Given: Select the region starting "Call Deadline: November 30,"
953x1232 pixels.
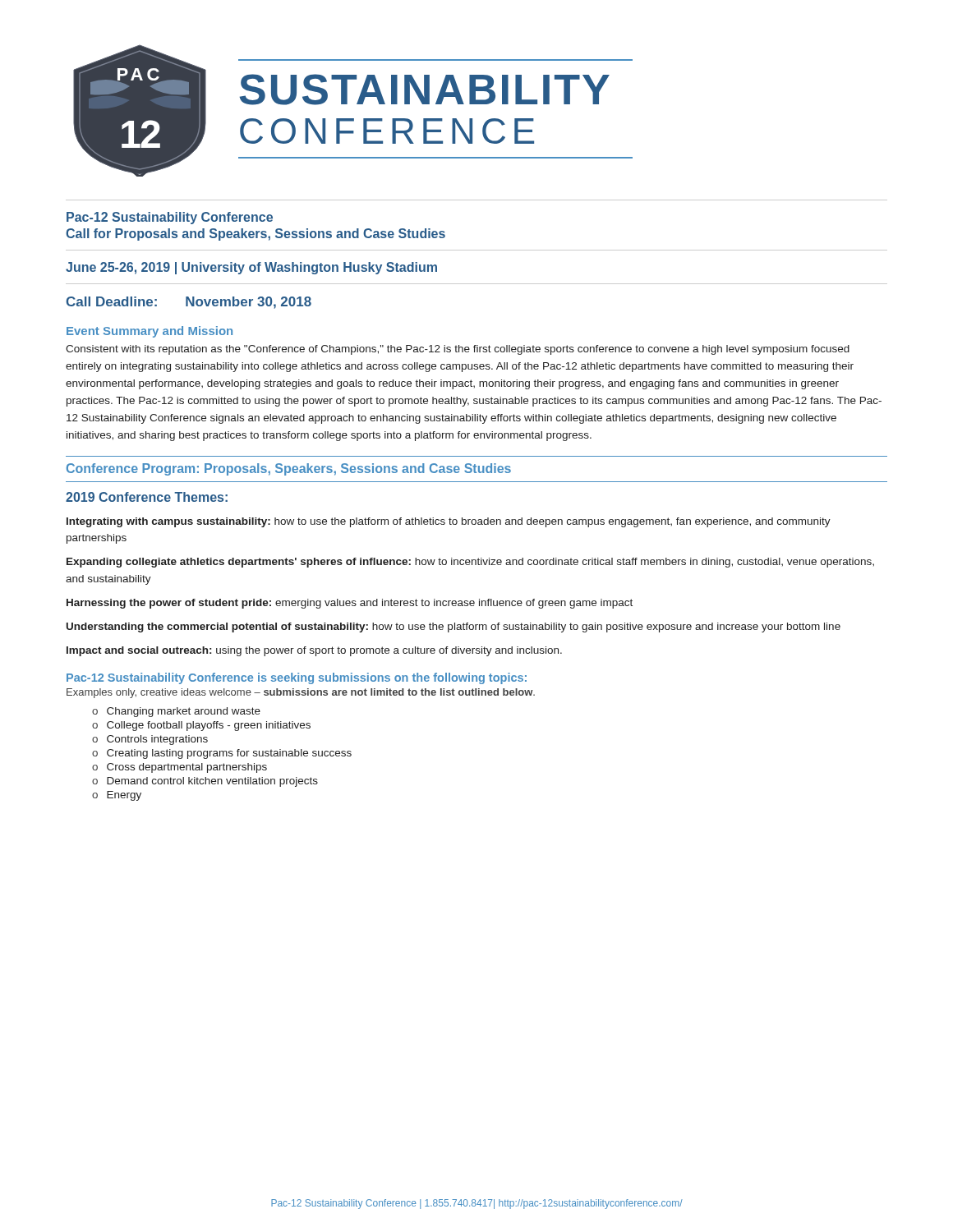Looking at the screenshot, I should click(x=189, y=302).
